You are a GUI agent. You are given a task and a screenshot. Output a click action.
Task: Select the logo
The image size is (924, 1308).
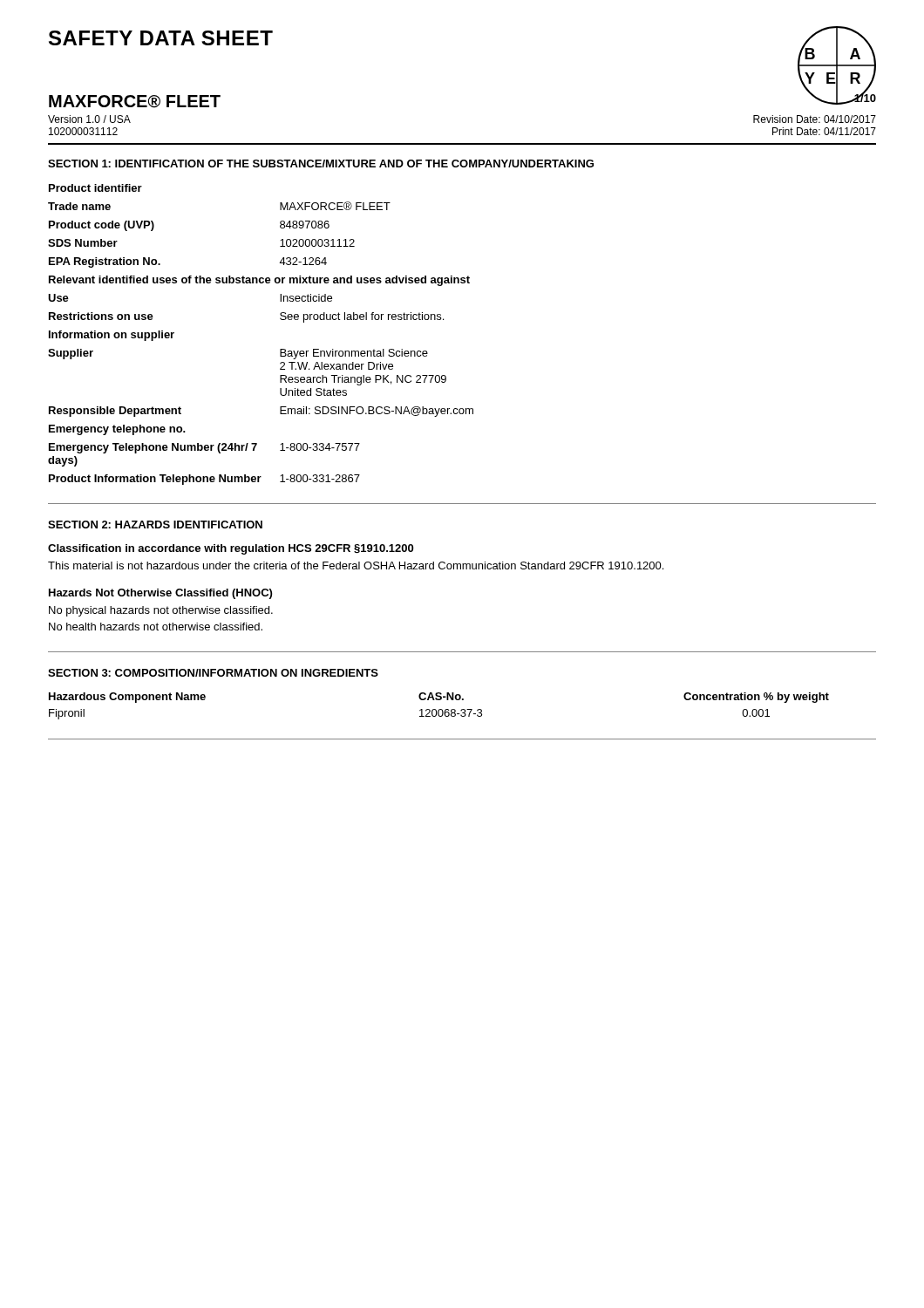click(837, 65)
